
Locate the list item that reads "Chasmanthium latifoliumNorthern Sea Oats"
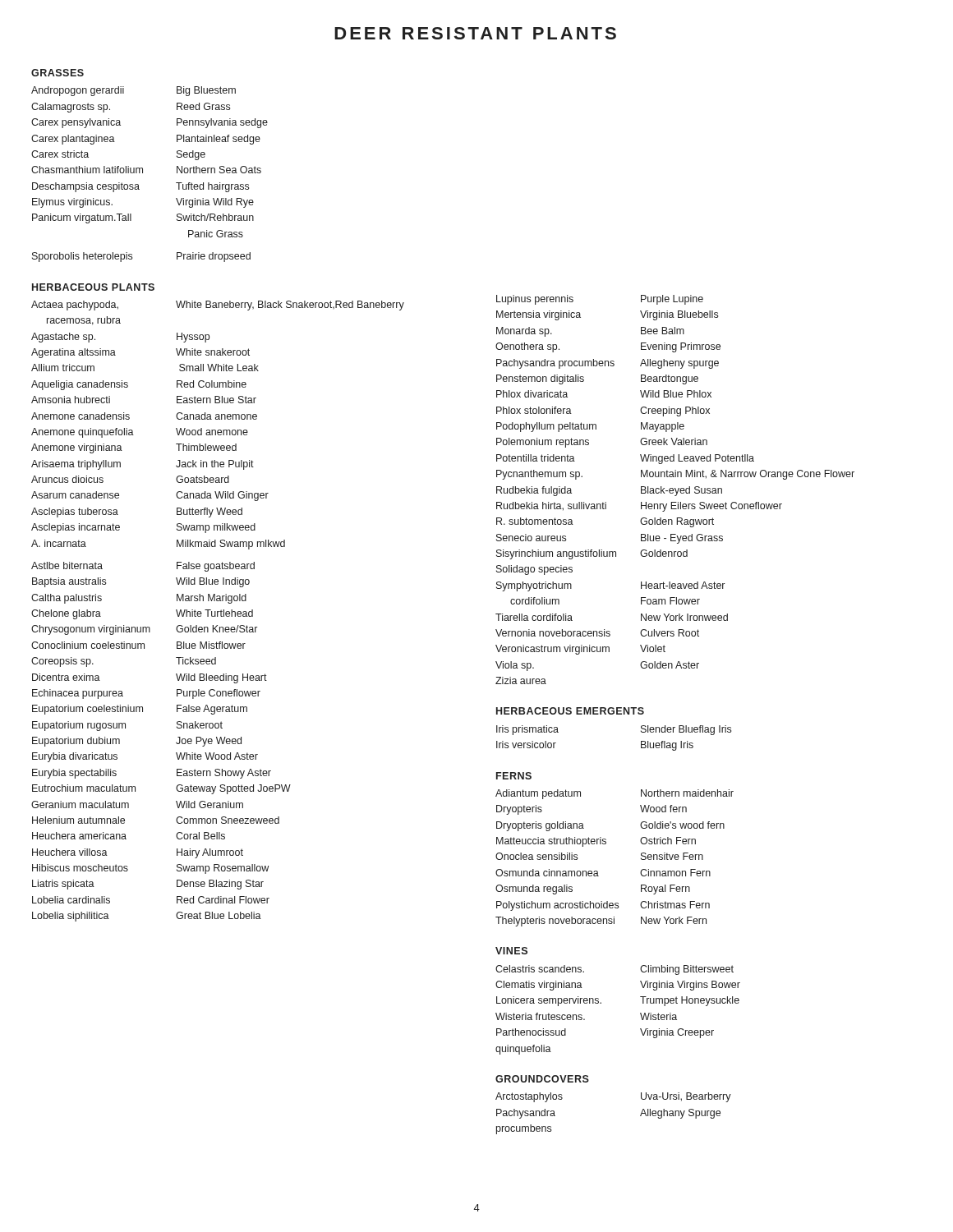[255, 171]
